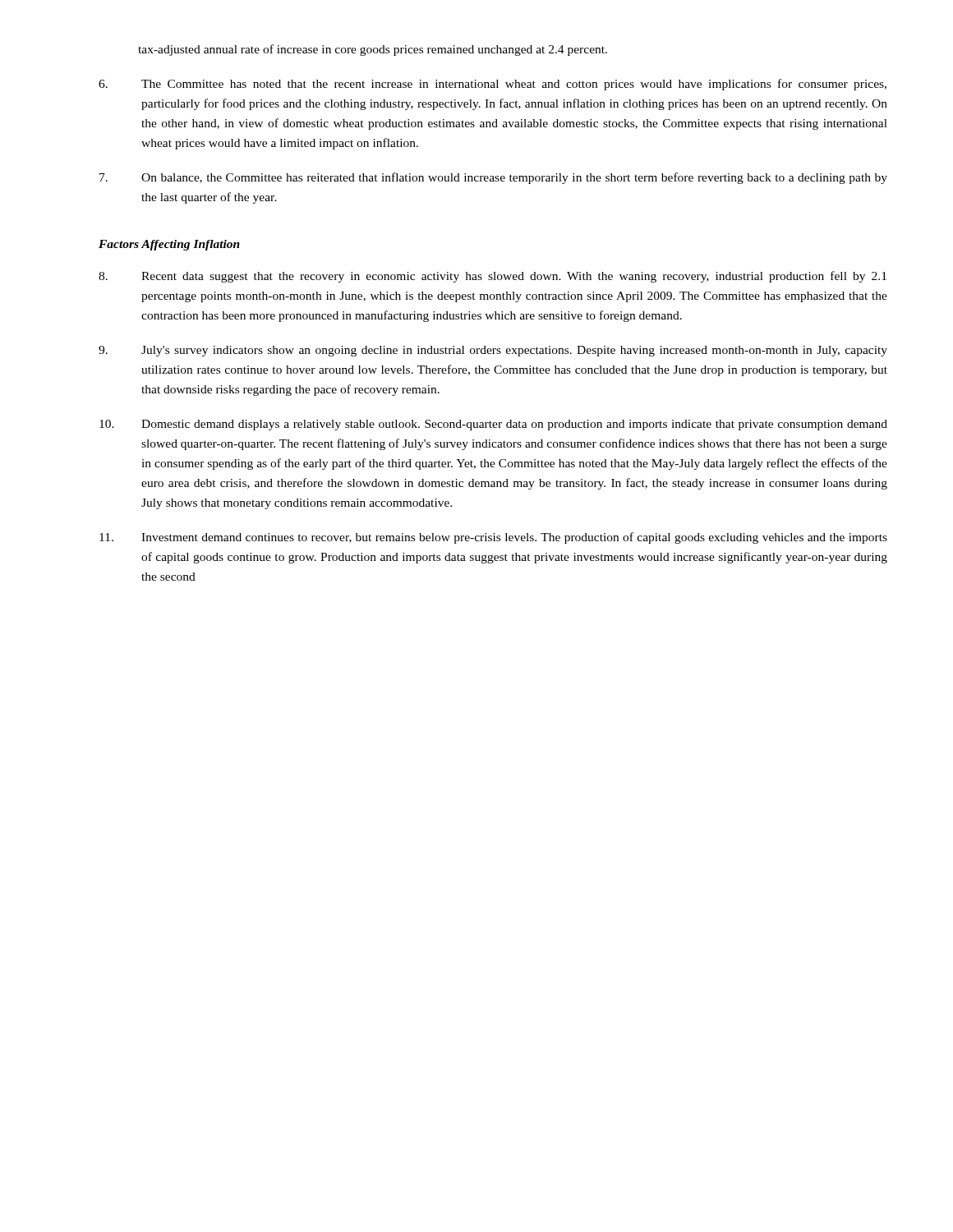Locate the block of text that opens with "6. The Committee has noted that the recent"
953x1232 pixels.
click(x=493, y=113)
